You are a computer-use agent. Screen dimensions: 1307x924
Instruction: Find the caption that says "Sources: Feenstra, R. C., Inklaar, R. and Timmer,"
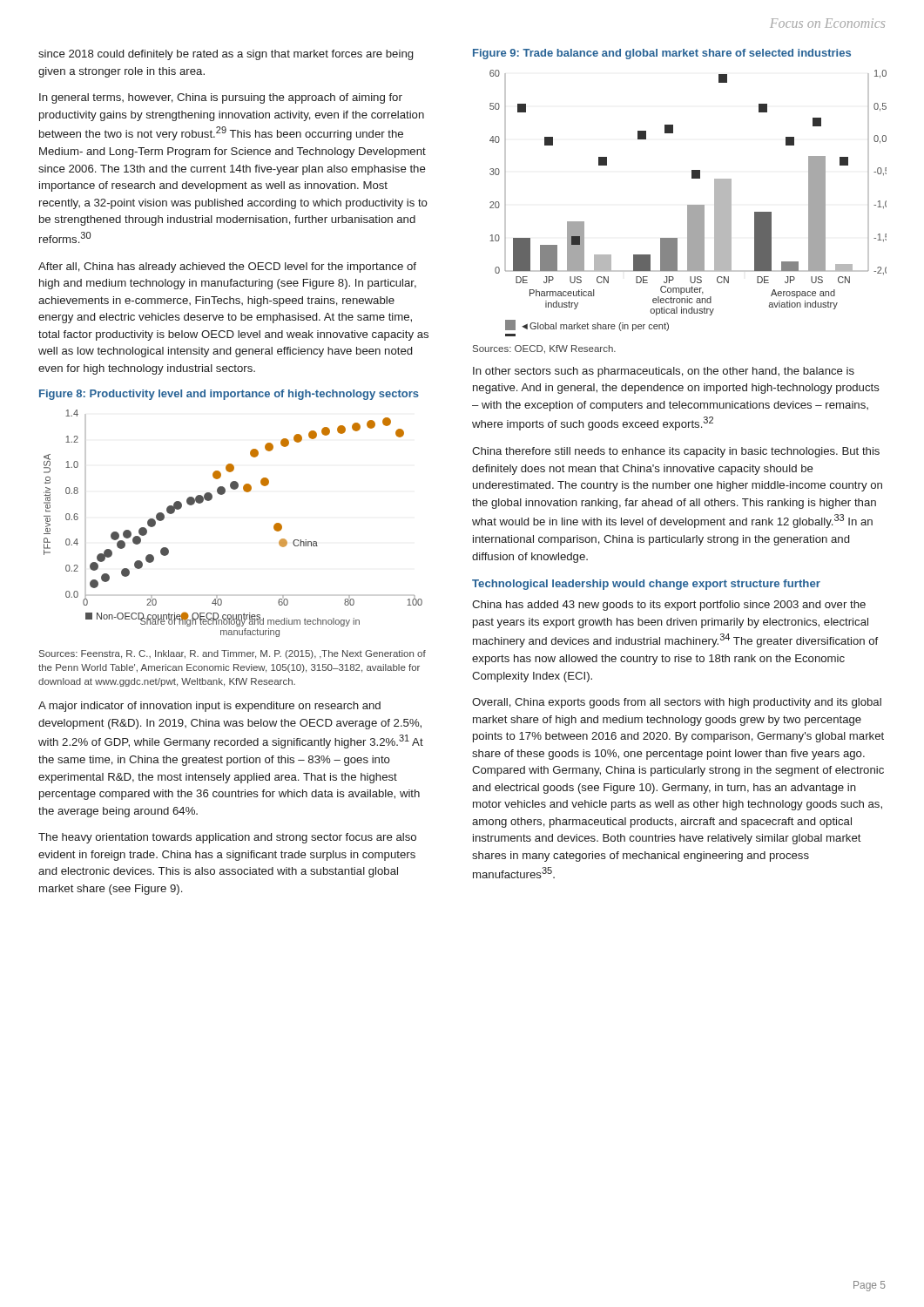(x=232, y=667)
